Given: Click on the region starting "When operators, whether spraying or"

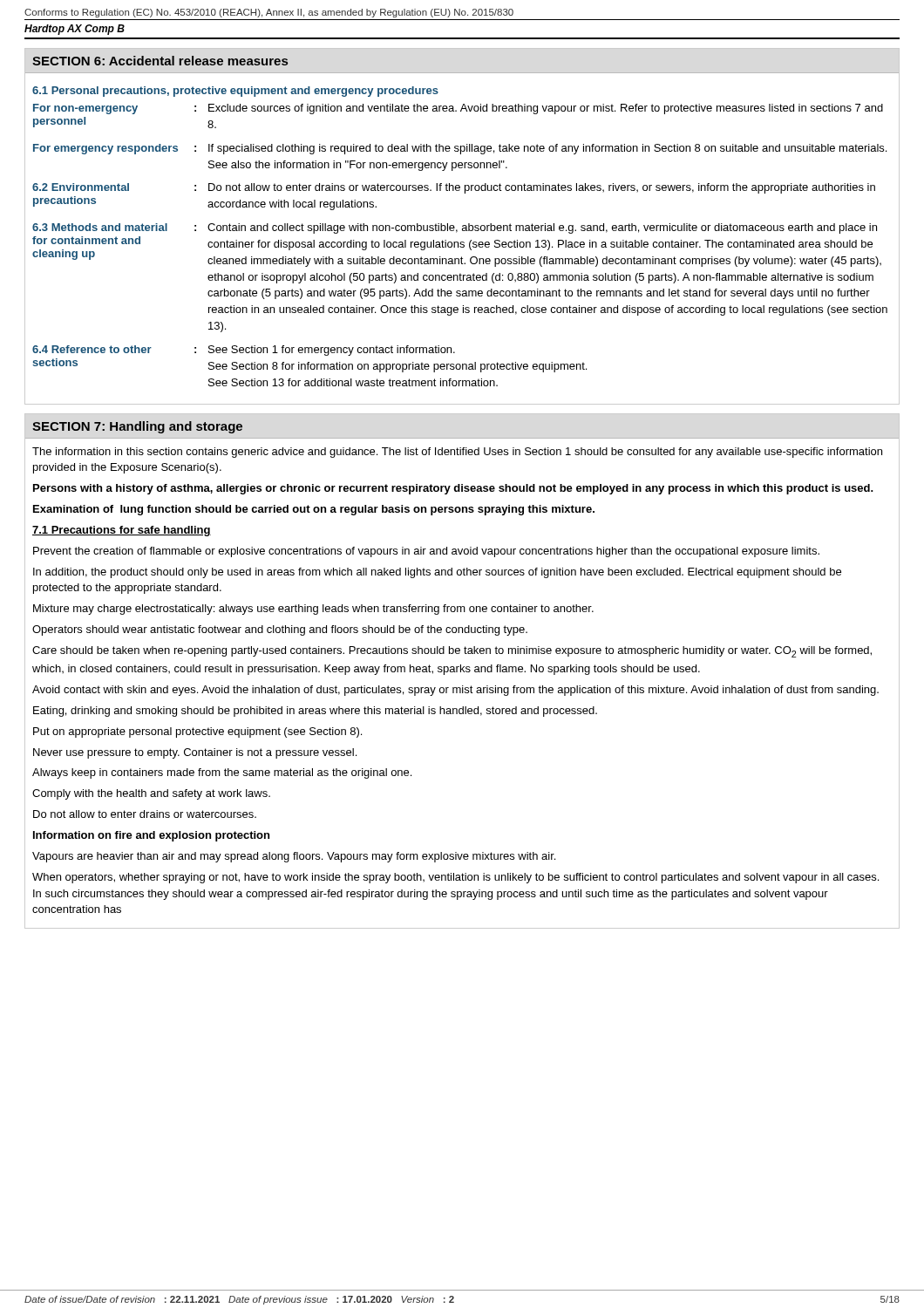Looking at the screenshot, I should click(462, 894).
